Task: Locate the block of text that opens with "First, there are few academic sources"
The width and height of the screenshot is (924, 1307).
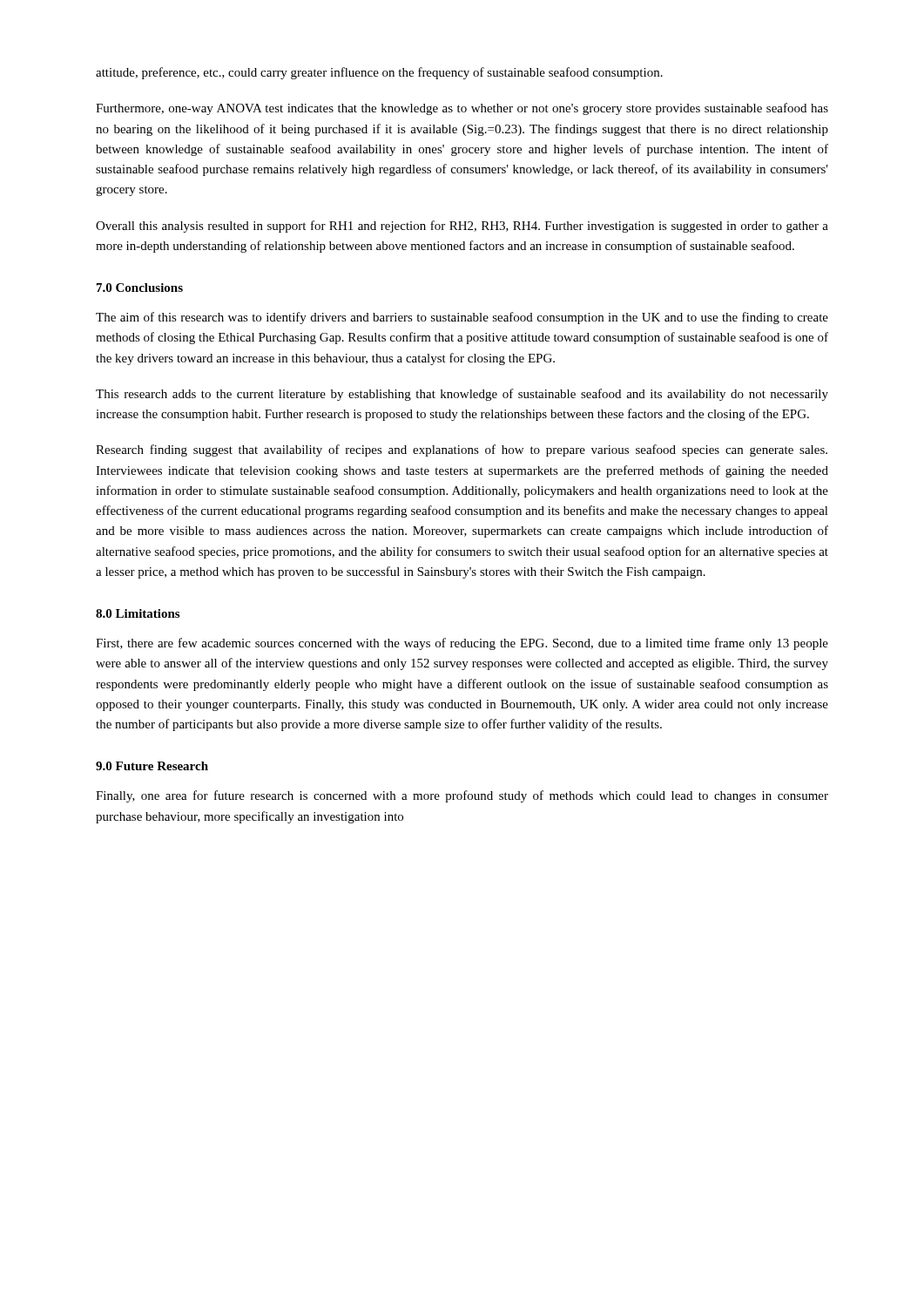Action: point(462,684)
